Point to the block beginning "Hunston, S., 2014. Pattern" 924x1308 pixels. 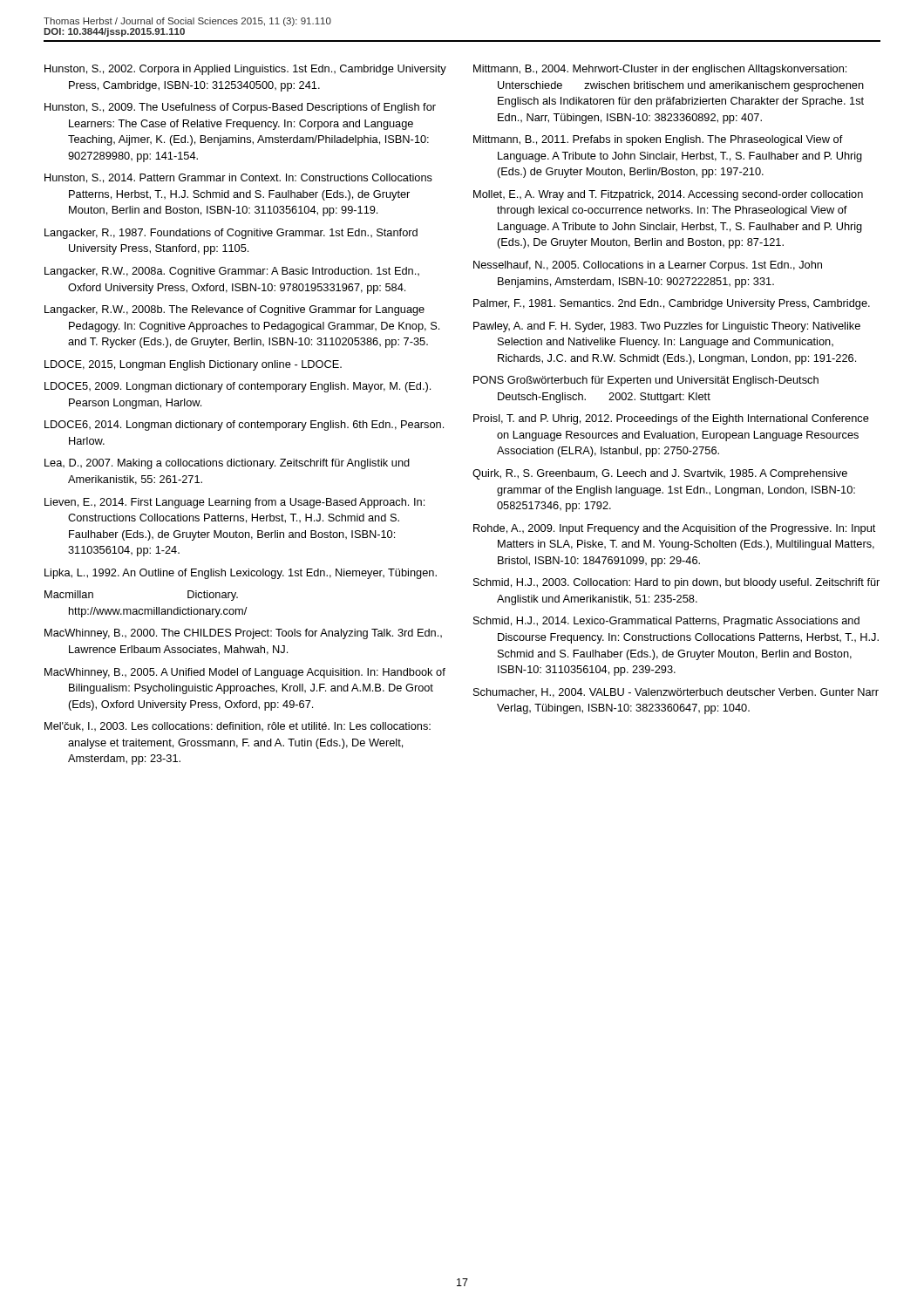(238, 194)
